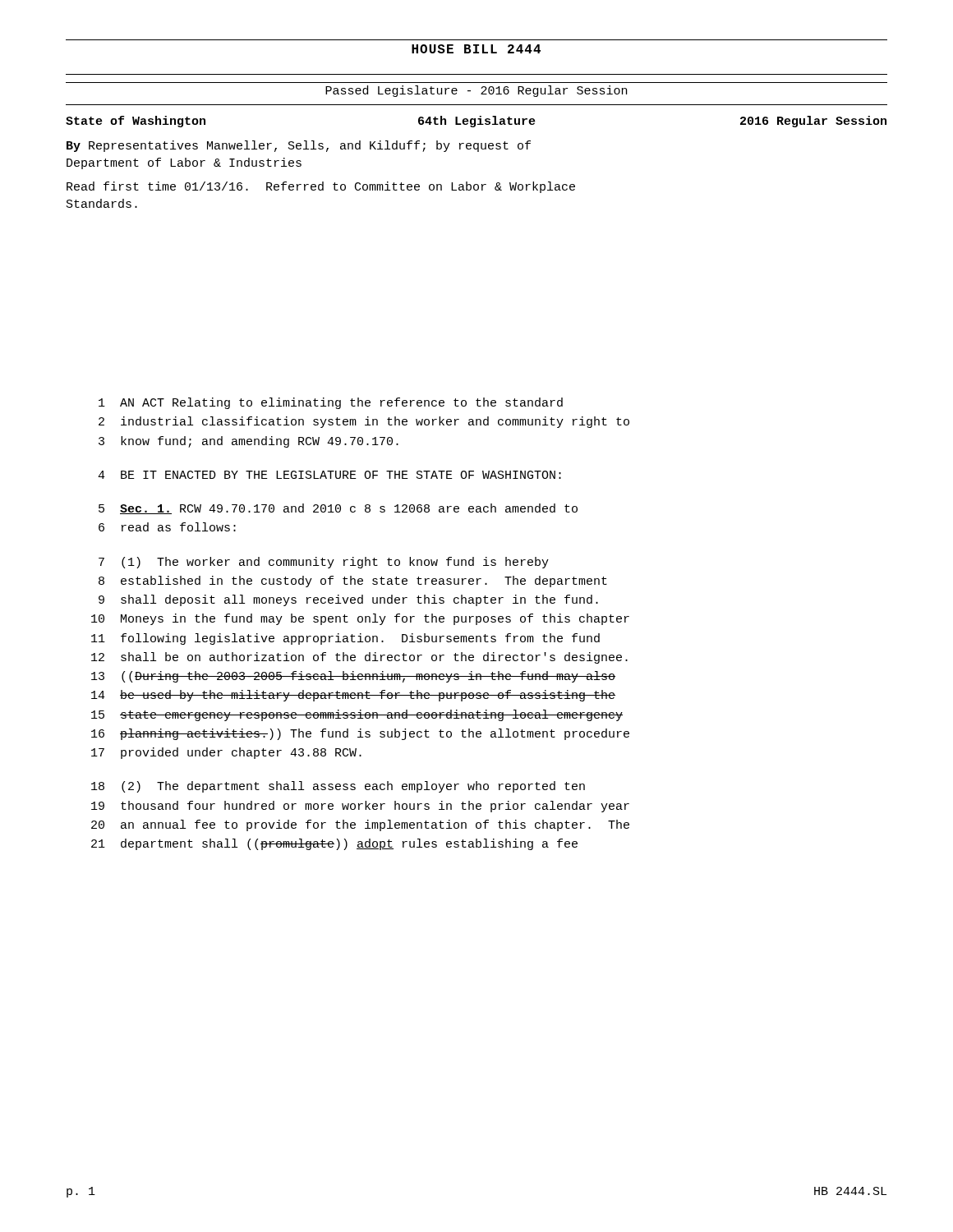Locate the text "Passed Legislature - 2016 Regular Session"
Image resolution: width=953 pixels, height=1232 pixels.
click(x=476, y=92)
